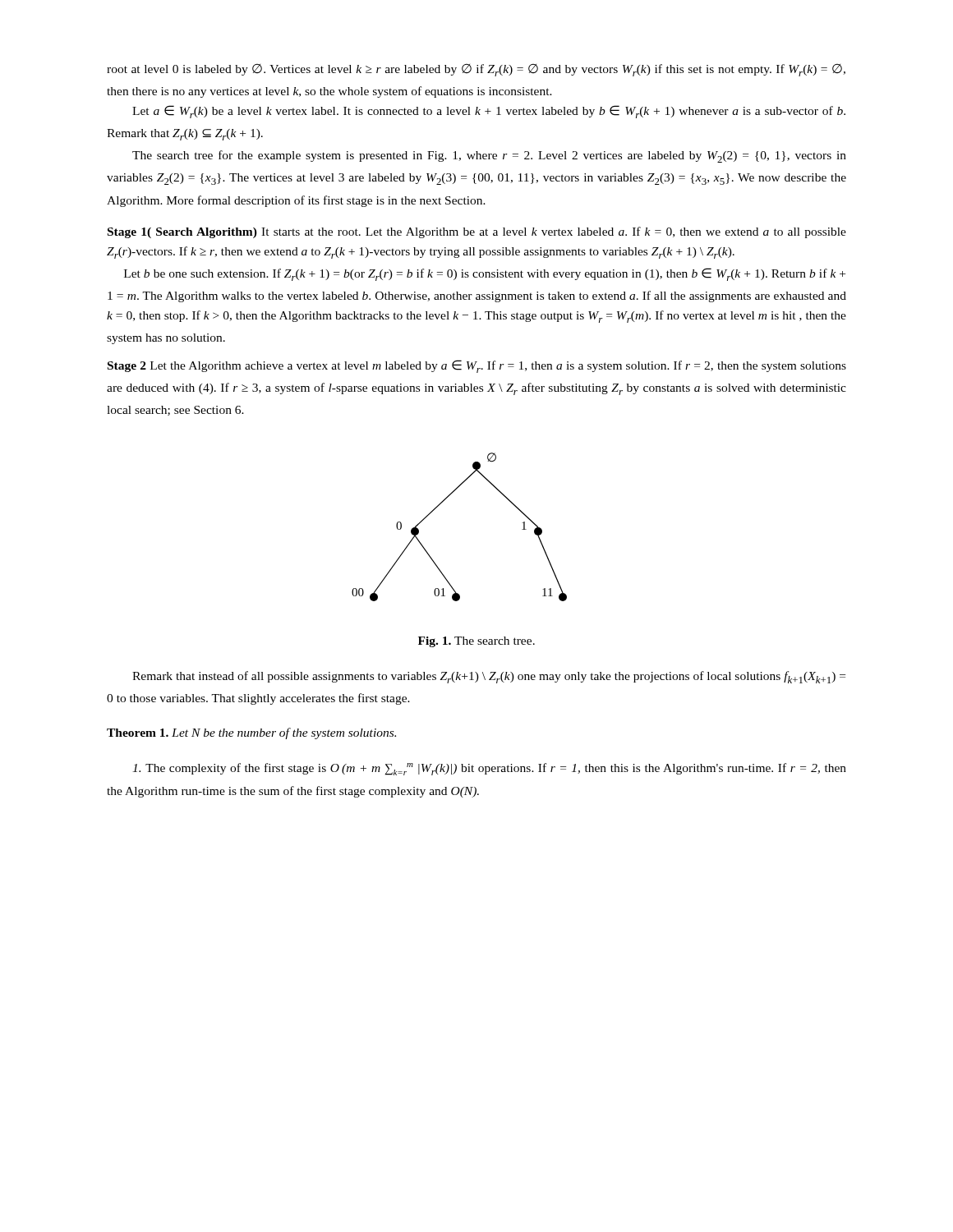Select the region starting "The search tree for the example system"
This screenshot has height=1232, width=953.
pyautogui.click(x=476, y=177)
